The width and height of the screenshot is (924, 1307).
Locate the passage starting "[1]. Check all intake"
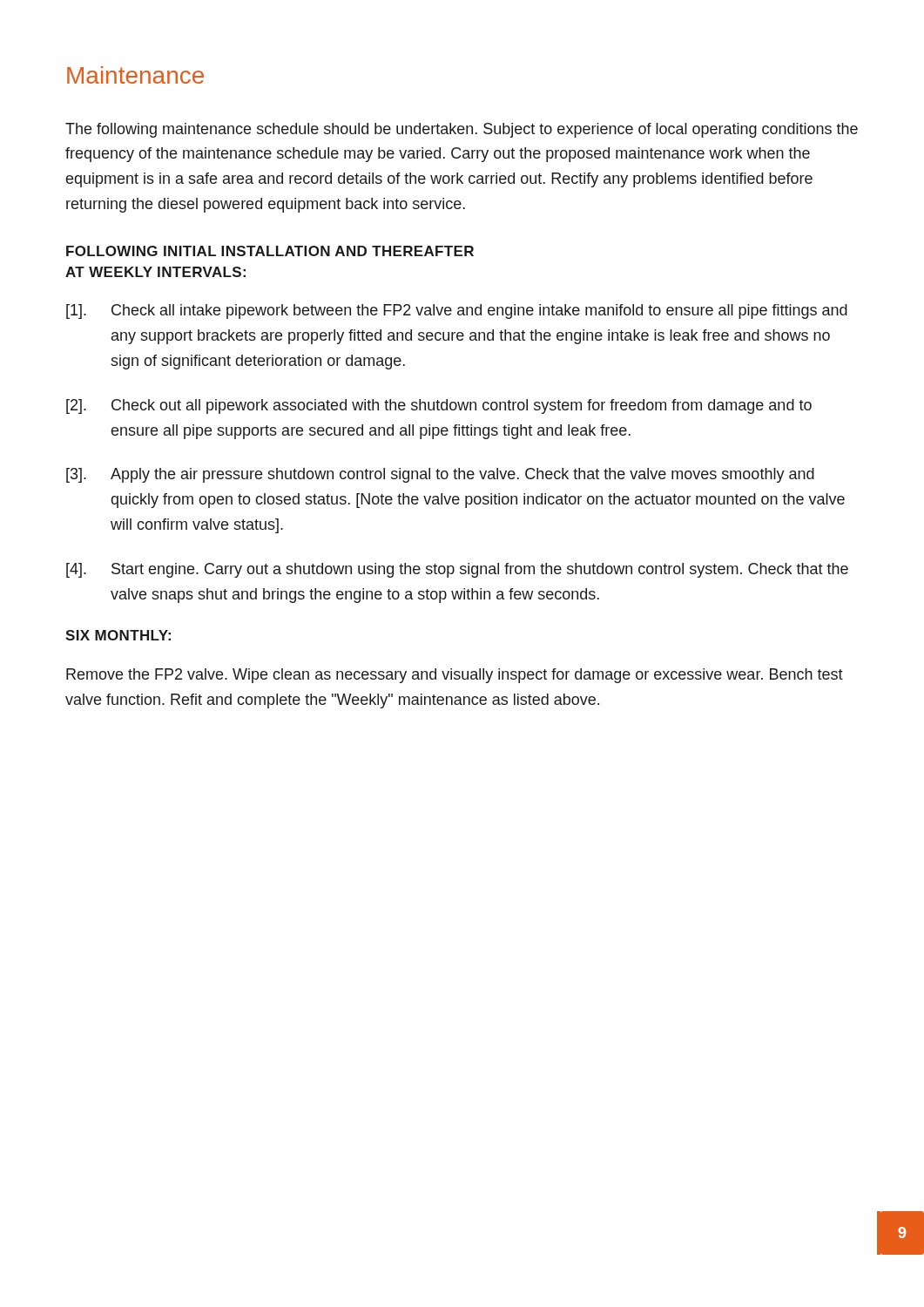click(x=462, y=336)
